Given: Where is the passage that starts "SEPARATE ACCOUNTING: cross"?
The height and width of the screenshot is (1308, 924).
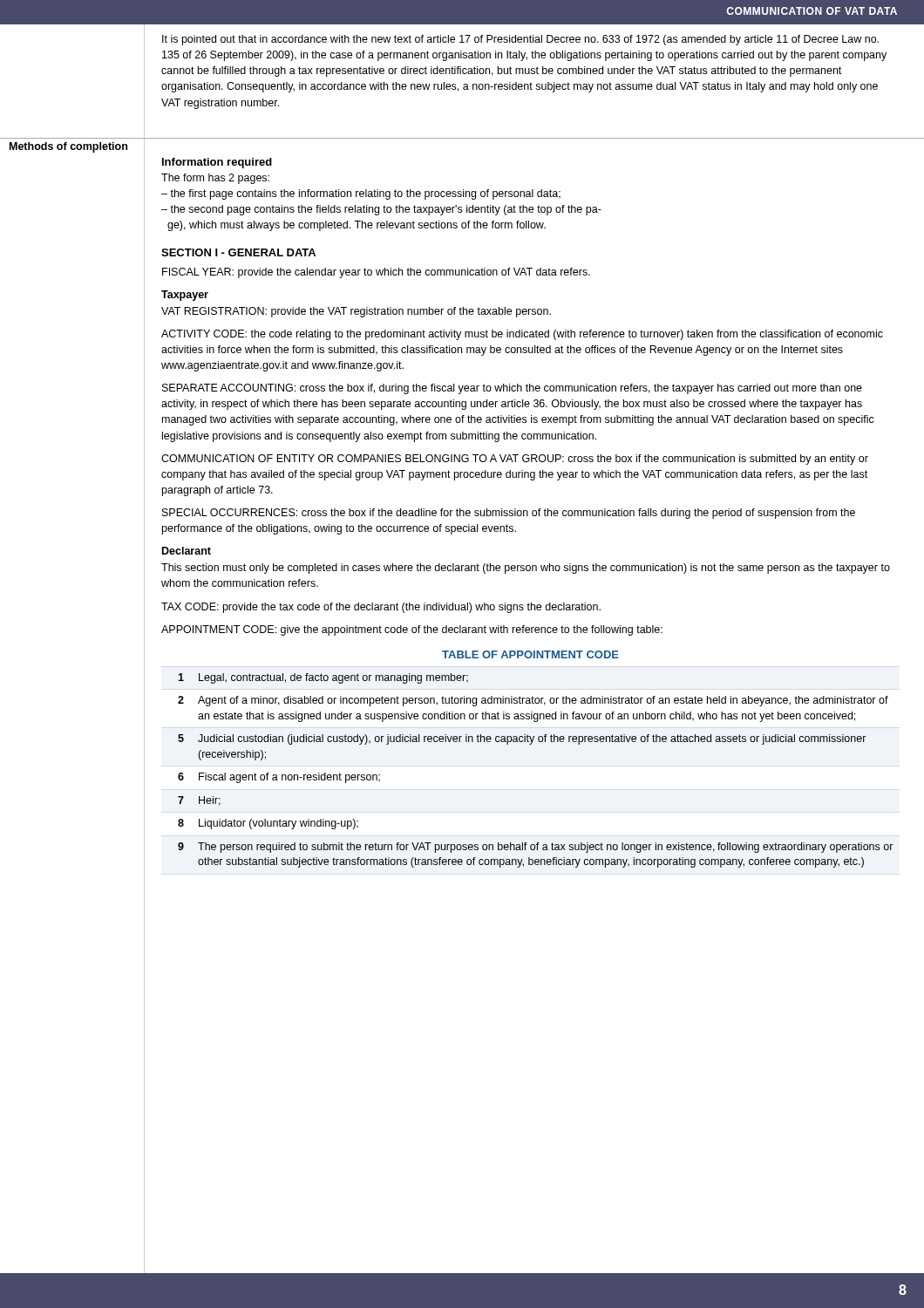Looking at the screenshot, I should pos(518,412).
